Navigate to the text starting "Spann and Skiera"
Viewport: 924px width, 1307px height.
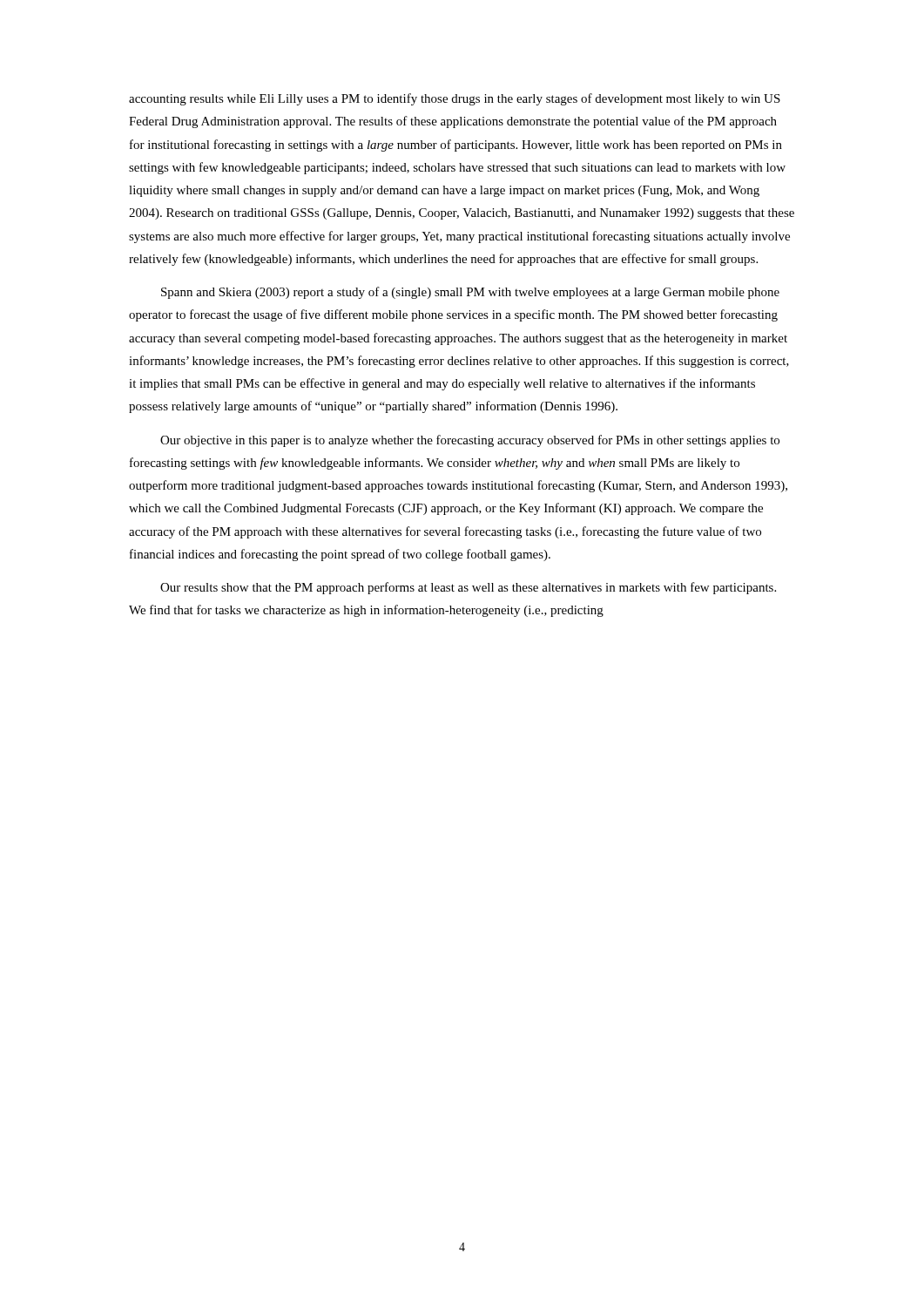coord(462,349)
